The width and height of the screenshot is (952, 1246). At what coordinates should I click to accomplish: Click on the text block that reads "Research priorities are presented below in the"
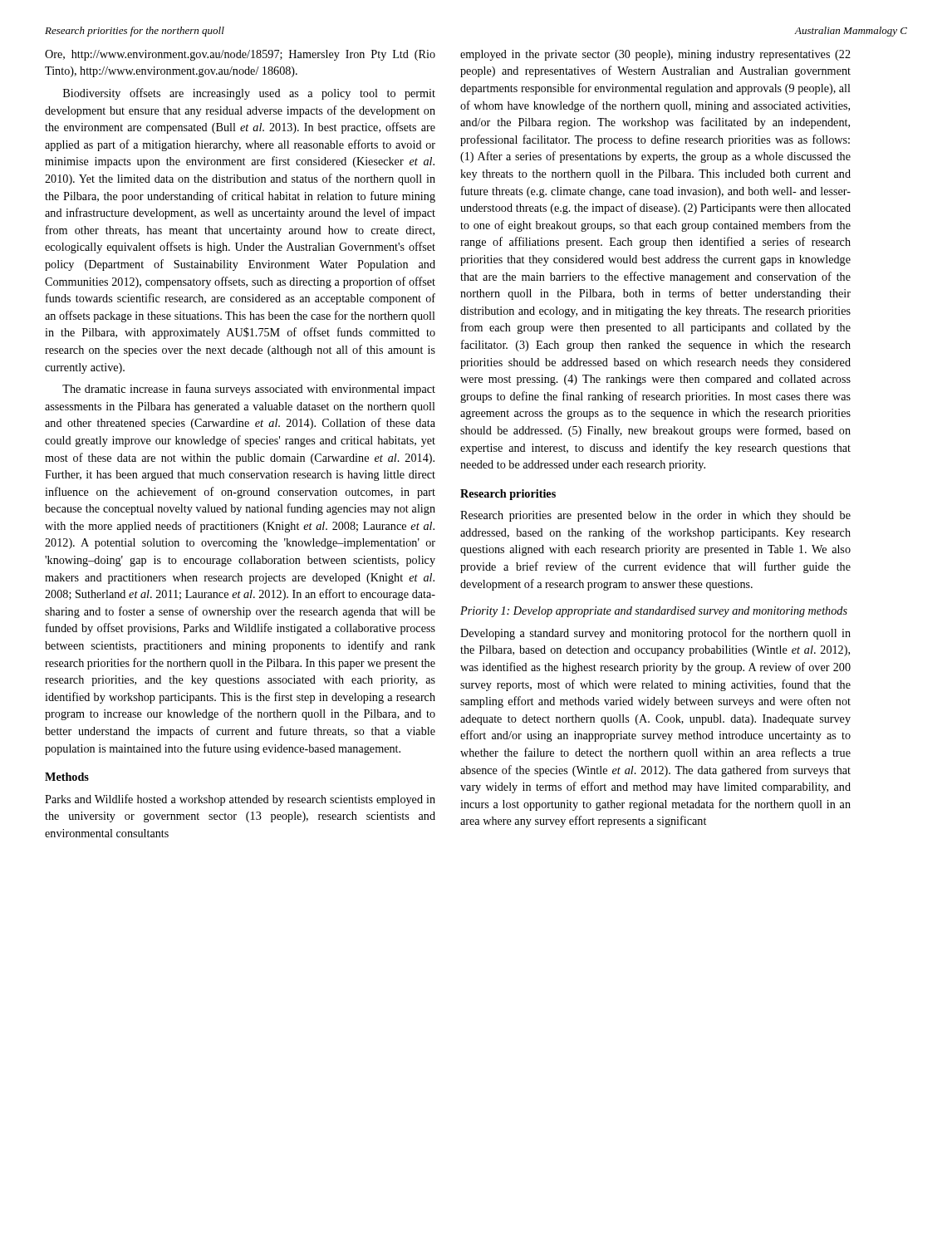pos(655,550)
